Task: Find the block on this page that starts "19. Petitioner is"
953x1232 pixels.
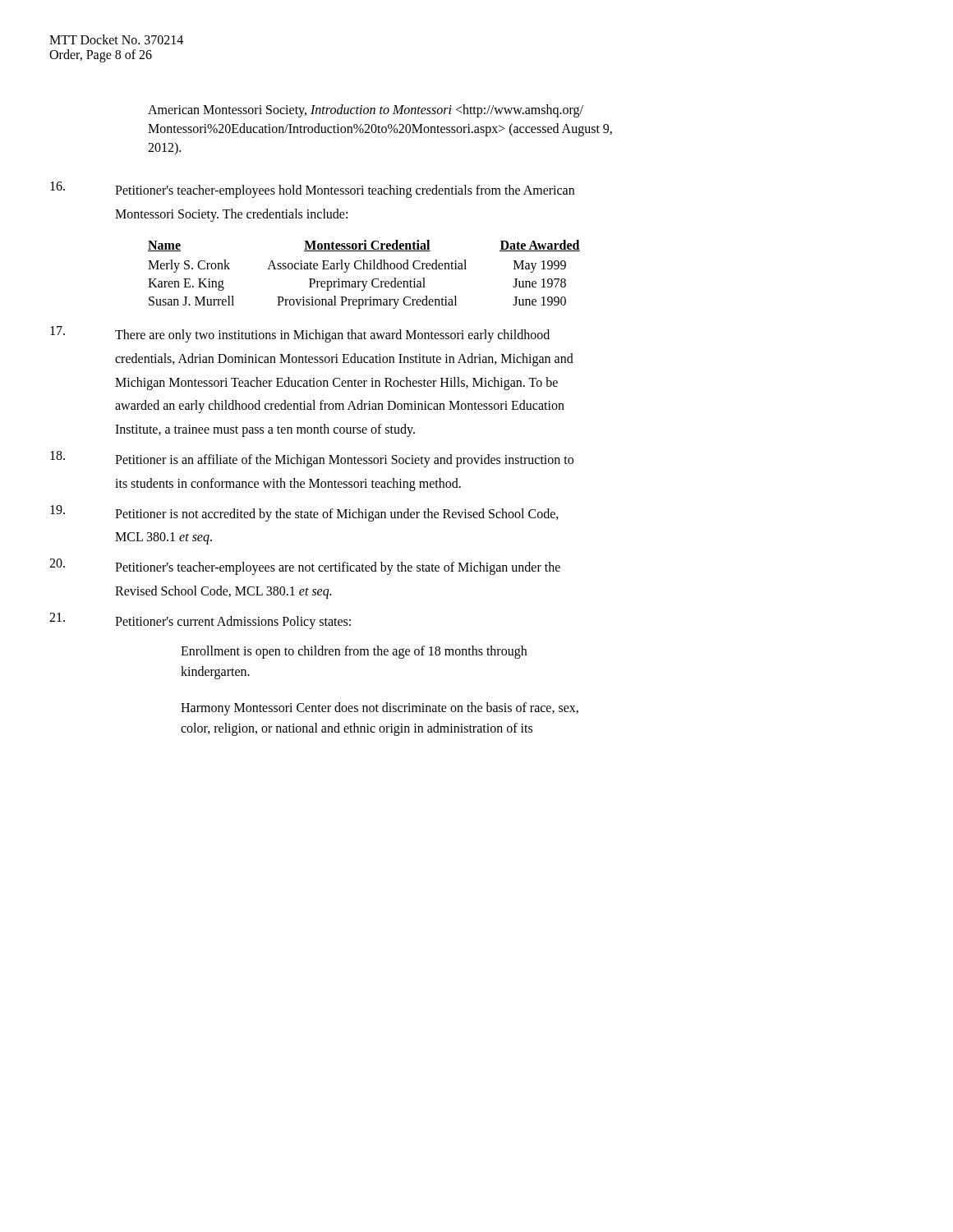Action: tap(476, 526)
